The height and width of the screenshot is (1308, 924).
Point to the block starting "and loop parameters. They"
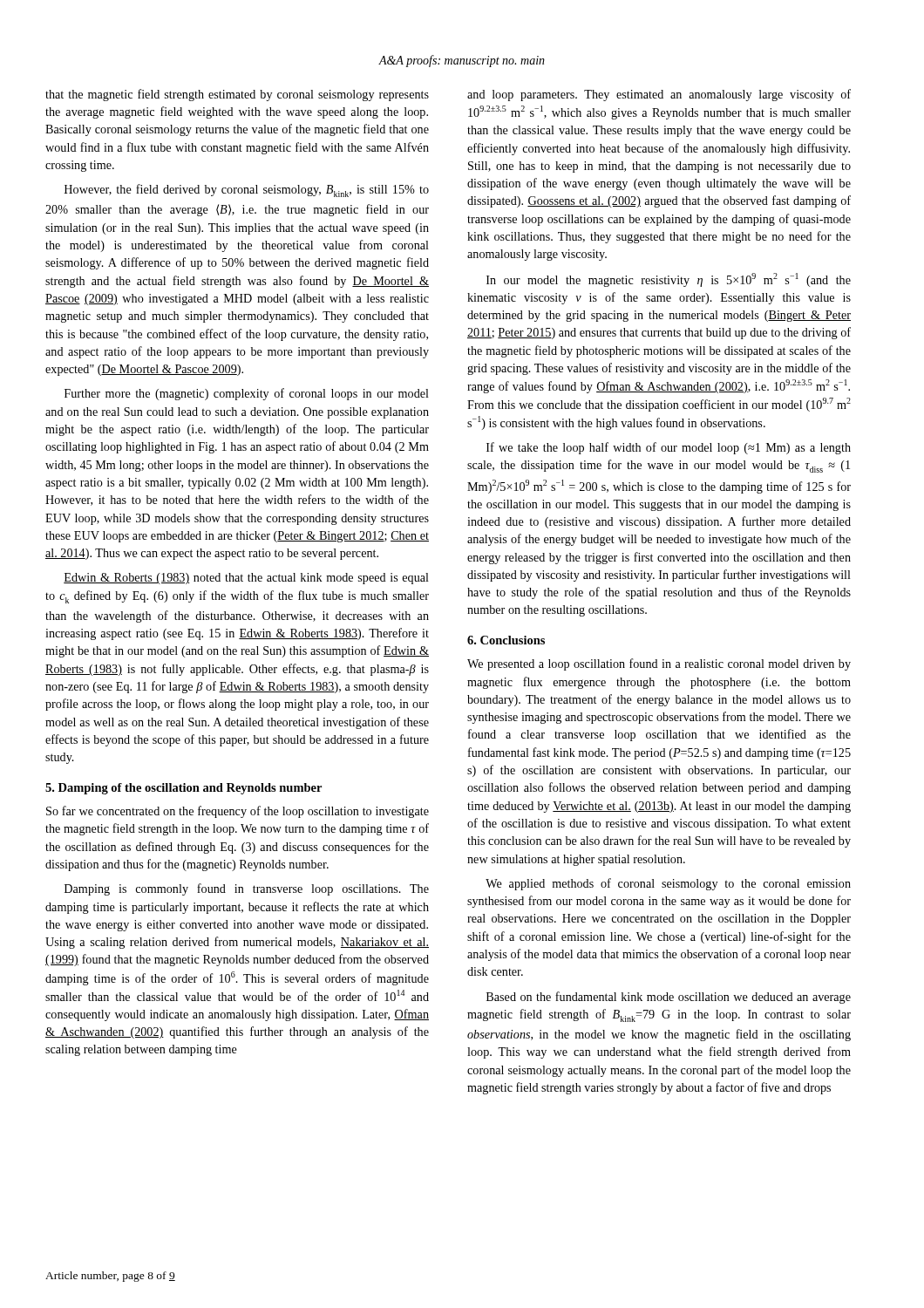point(659,352)
